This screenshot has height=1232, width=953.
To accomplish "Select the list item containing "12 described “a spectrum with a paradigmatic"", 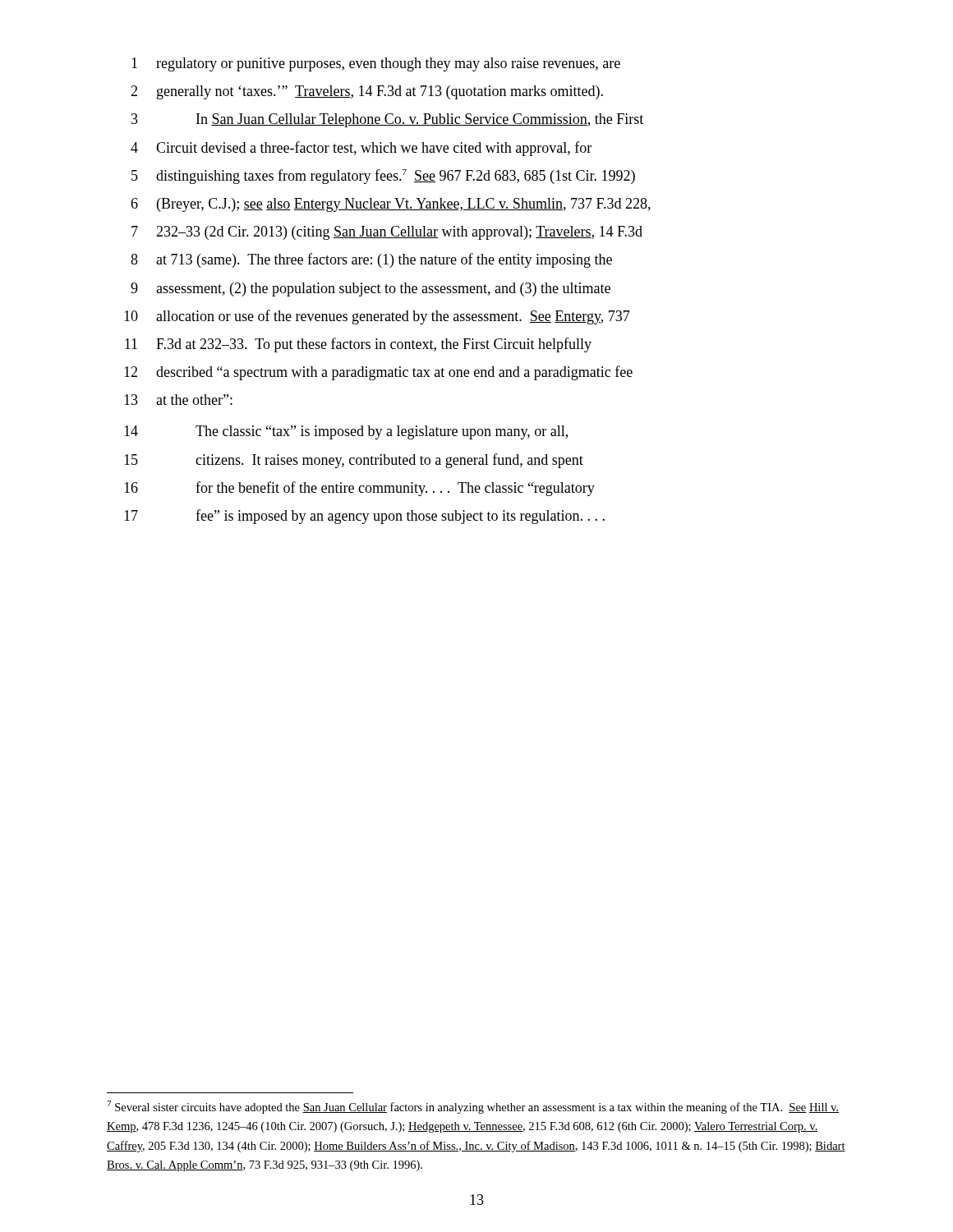I will point(476,372).
